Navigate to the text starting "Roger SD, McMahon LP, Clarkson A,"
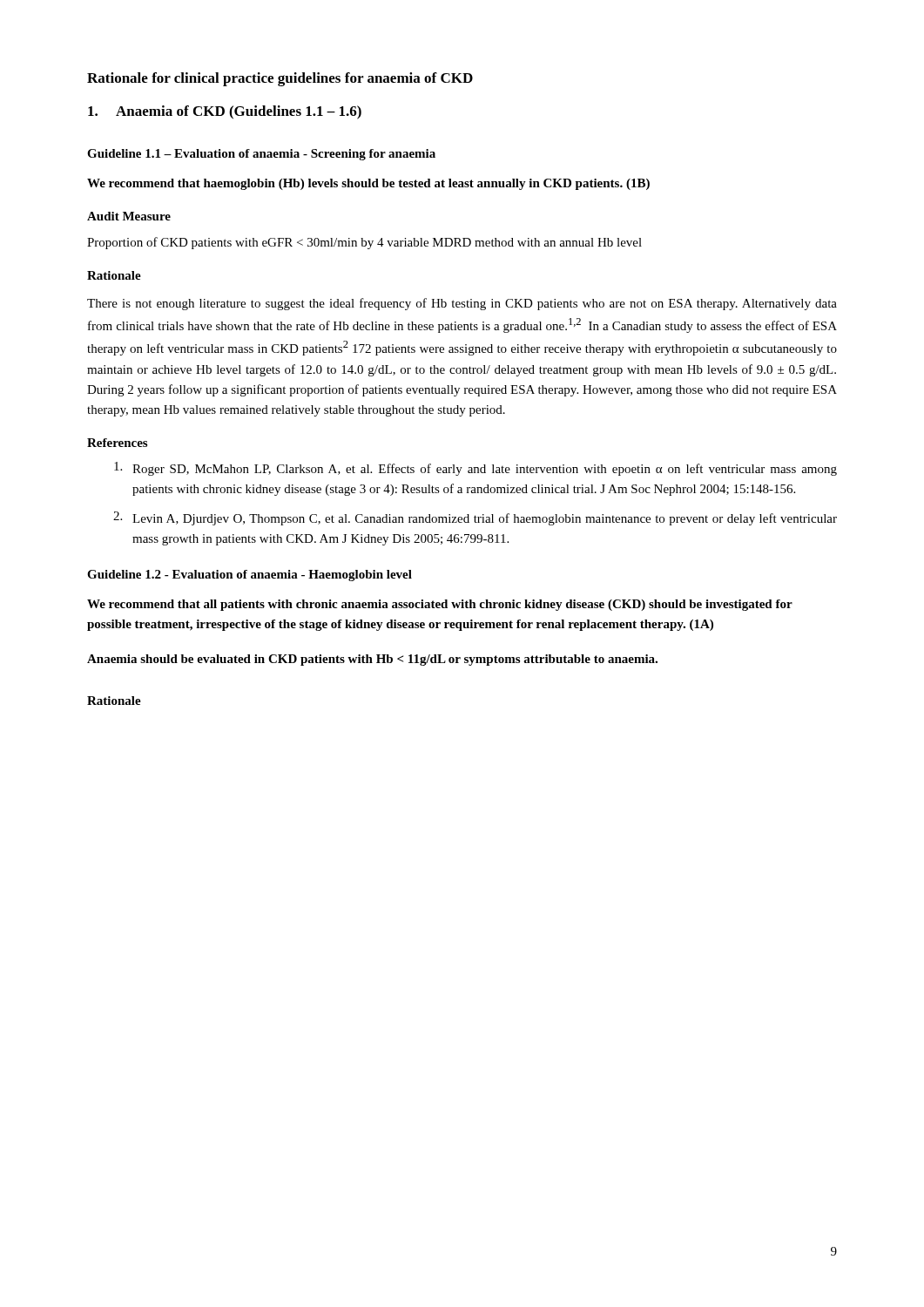This screenshot has width=924, height=1307. pyautogui.click(x=475, y=479)
